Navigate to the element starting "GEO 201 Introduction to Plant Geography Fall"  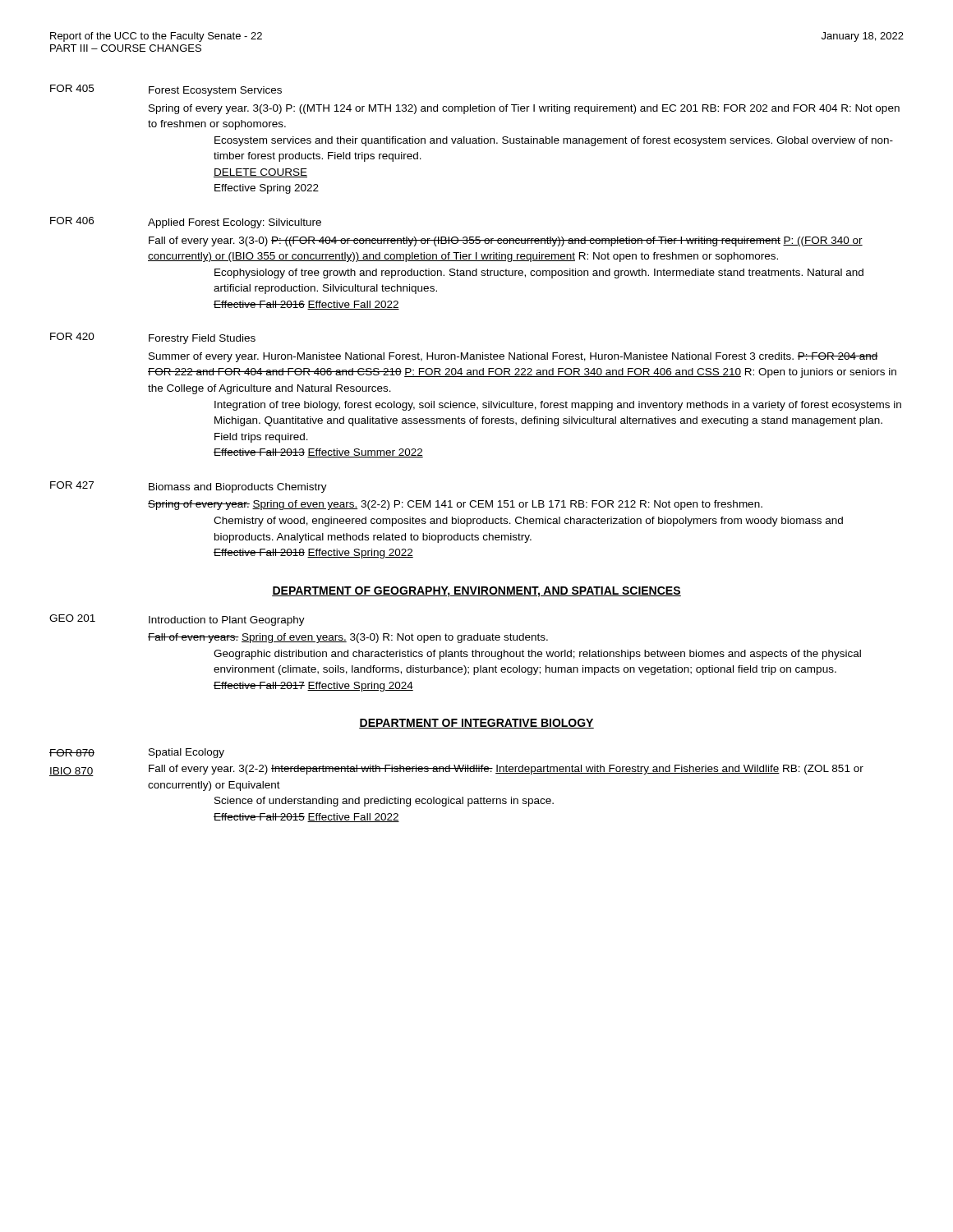pos(476,653)
